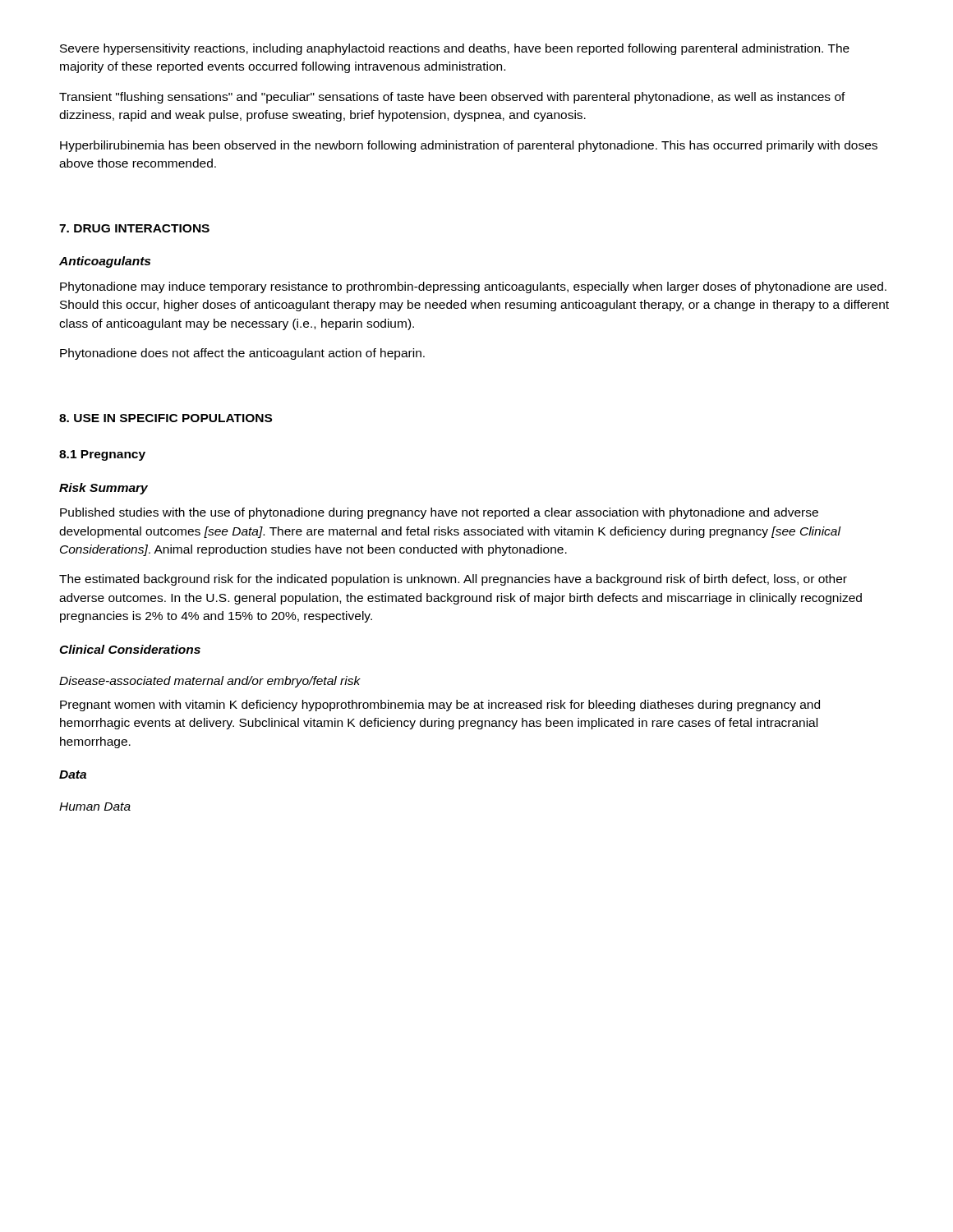Locate the section header that opens with "8. USE IN SPECIFIC"
The width and height of the screenshot is (953, 1232).
pyautogui.click(x=166, y=417)
